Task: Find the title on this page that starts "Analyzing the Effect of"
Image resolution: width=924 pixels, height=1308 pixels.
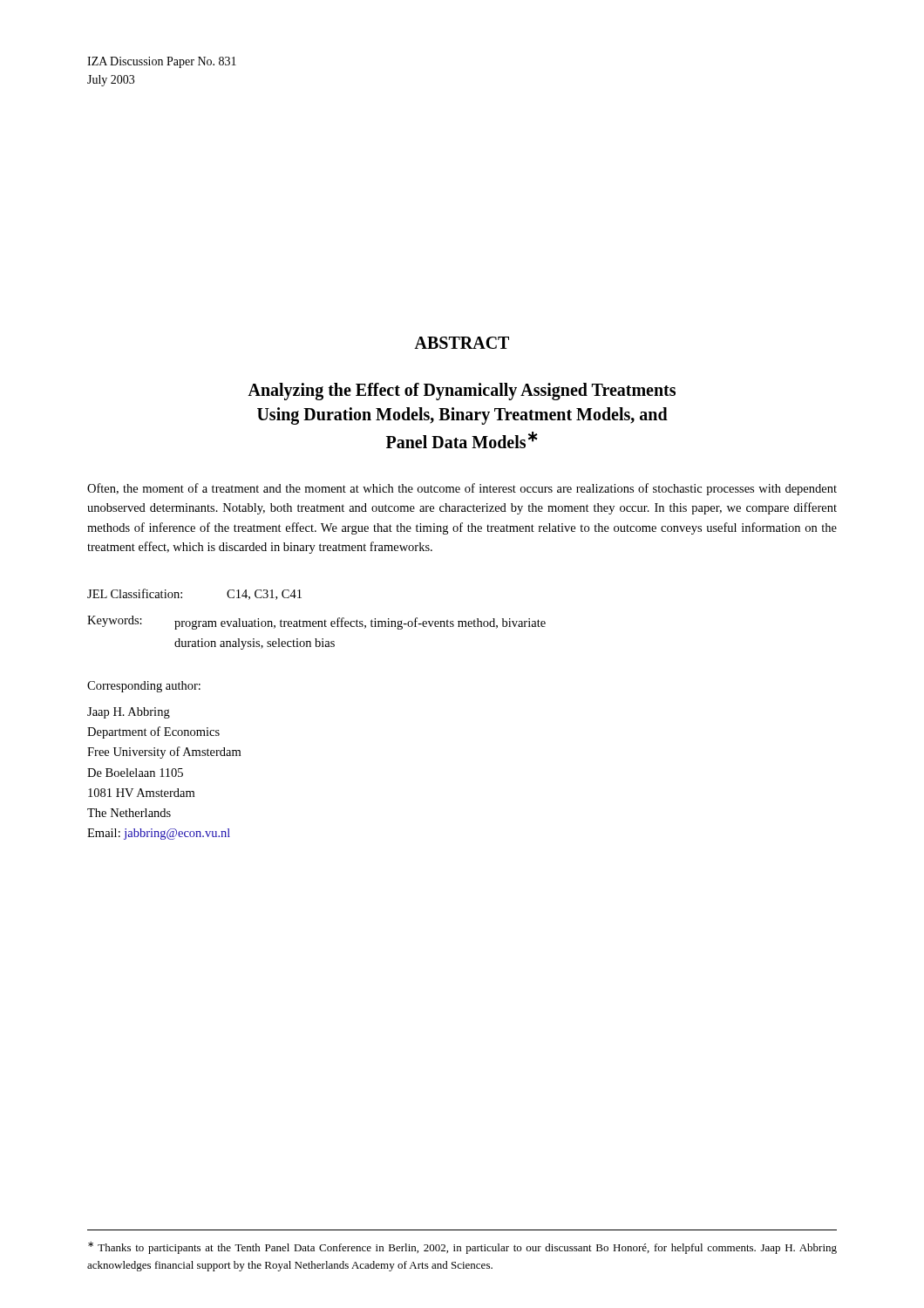Action: [462, 416]
